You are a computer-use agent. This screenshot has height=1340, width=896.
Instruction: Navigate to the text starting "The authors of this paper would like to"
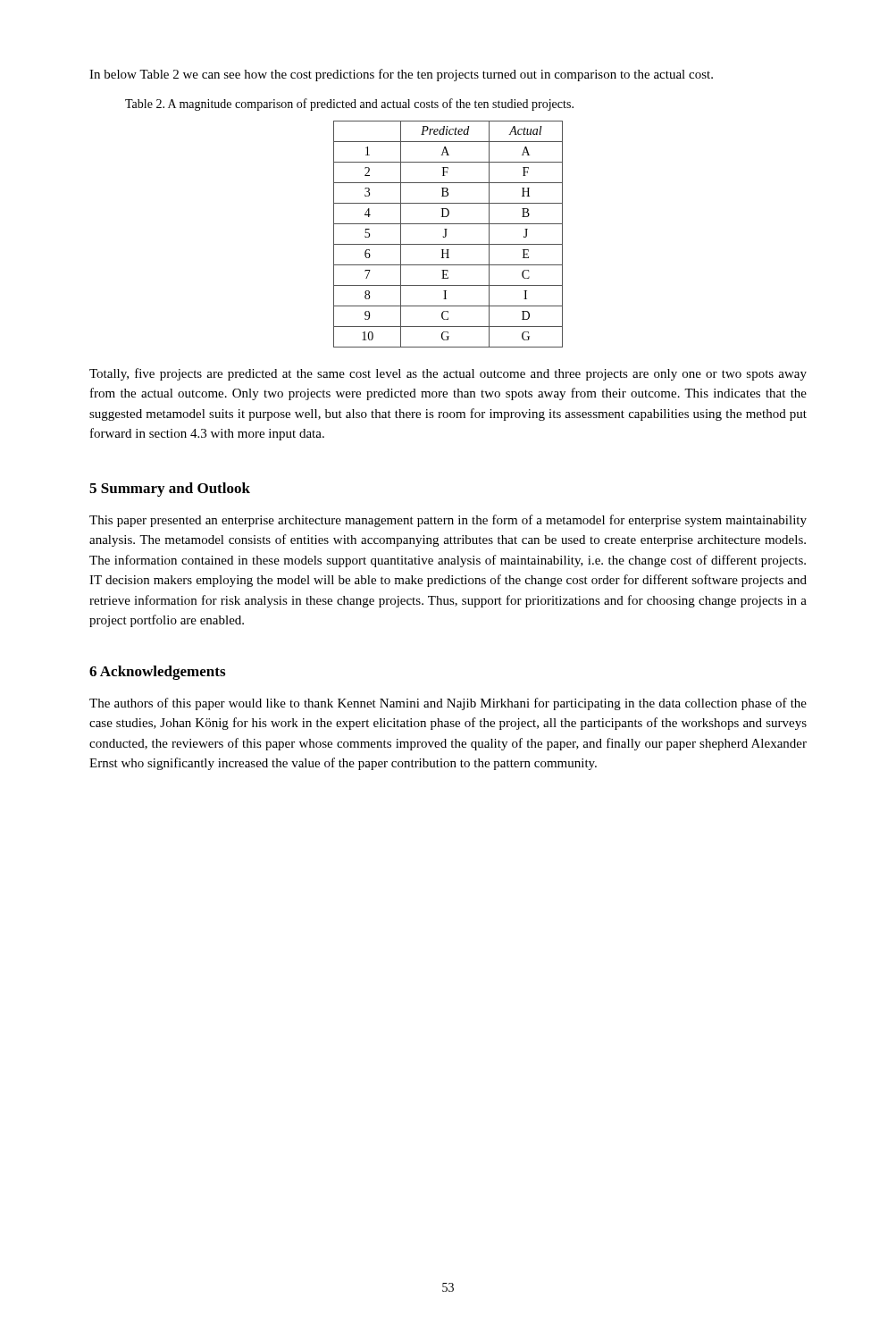click(448, 733)
